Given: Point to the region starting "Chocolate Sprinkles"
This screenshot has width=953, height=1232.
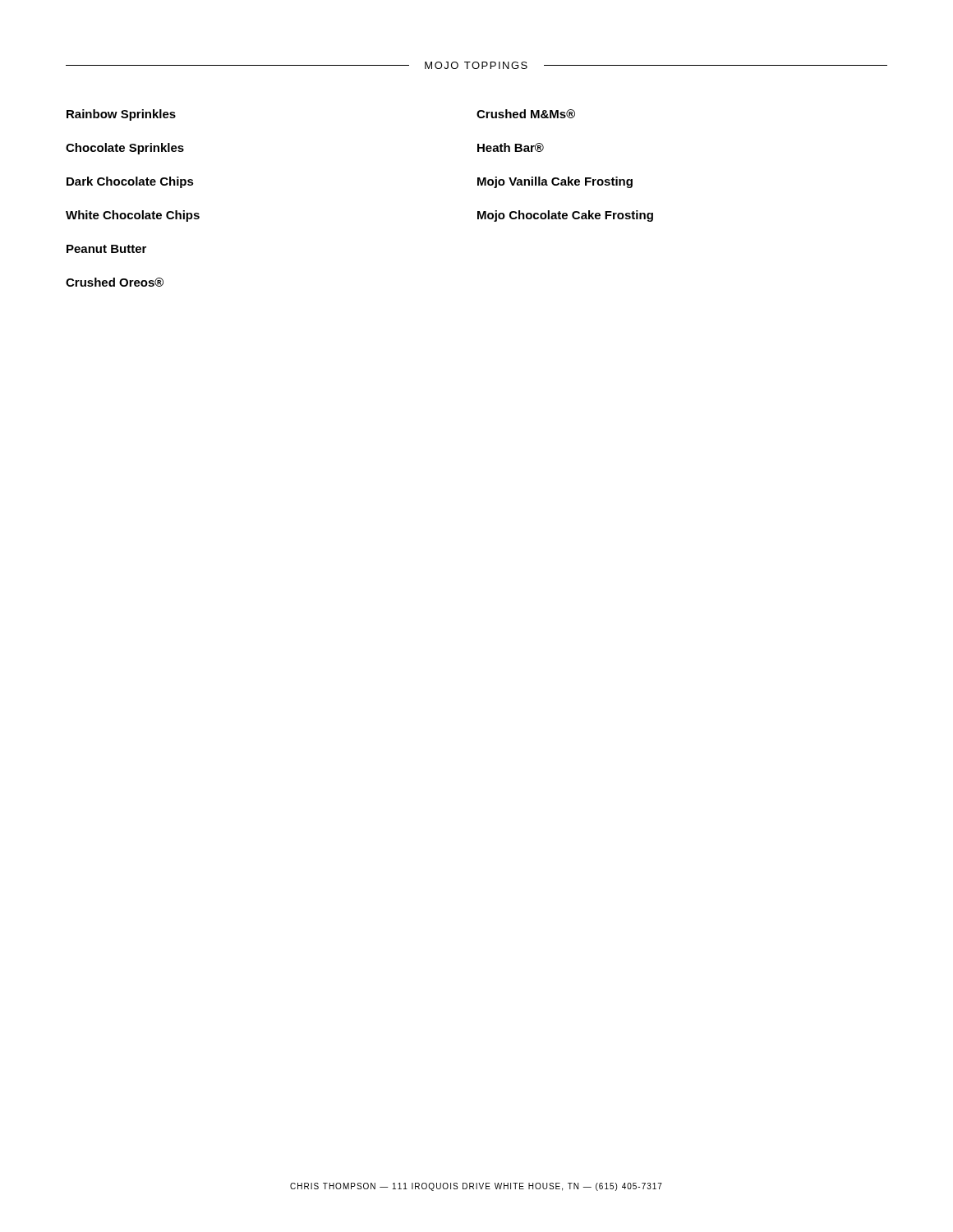Looking at the screenshot, I should pyautogui.click(x=125, y=147).
